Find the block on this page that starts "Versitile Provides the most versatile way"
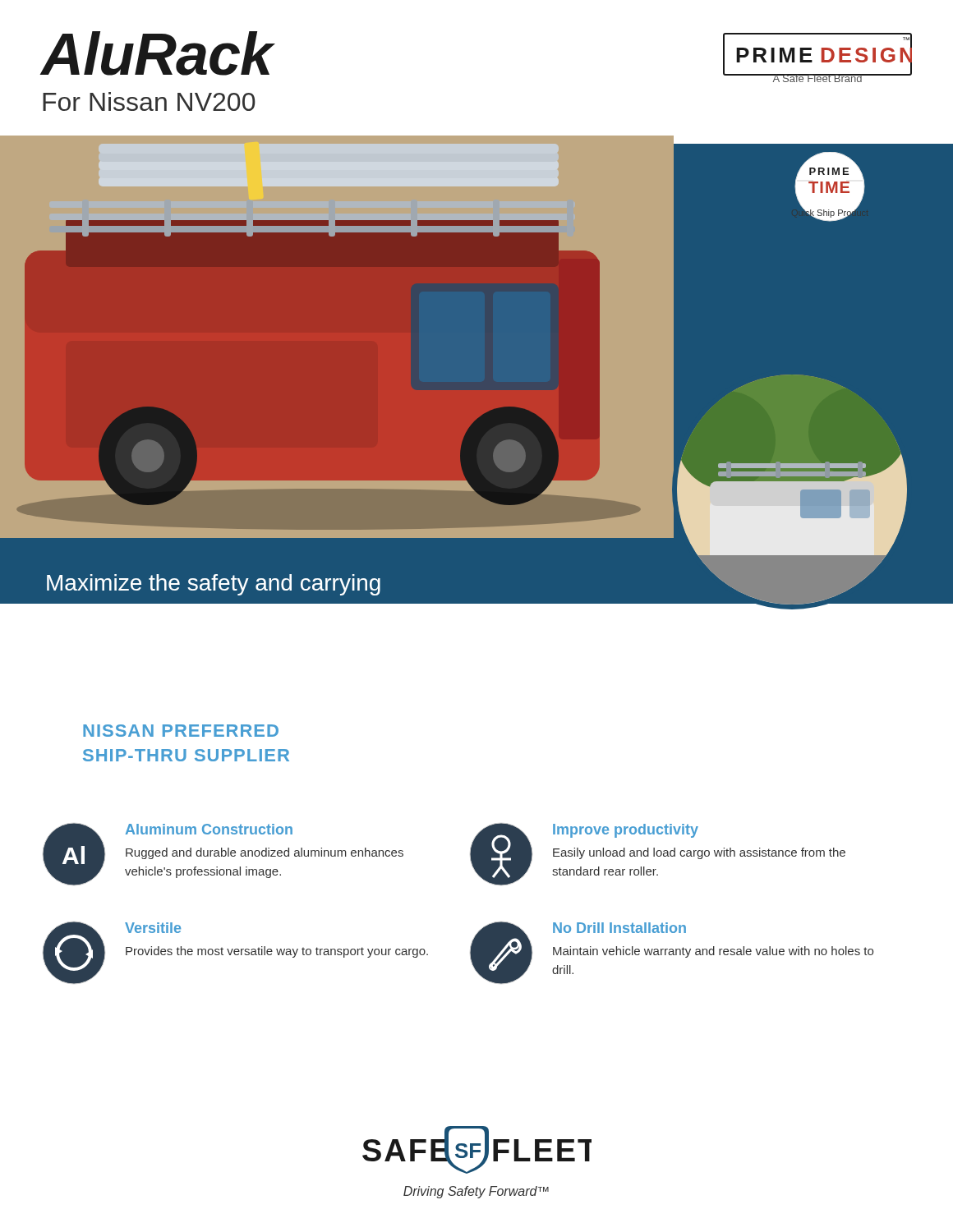The height and width of the screenshot is (1232, 953). (x=246, y=953)
